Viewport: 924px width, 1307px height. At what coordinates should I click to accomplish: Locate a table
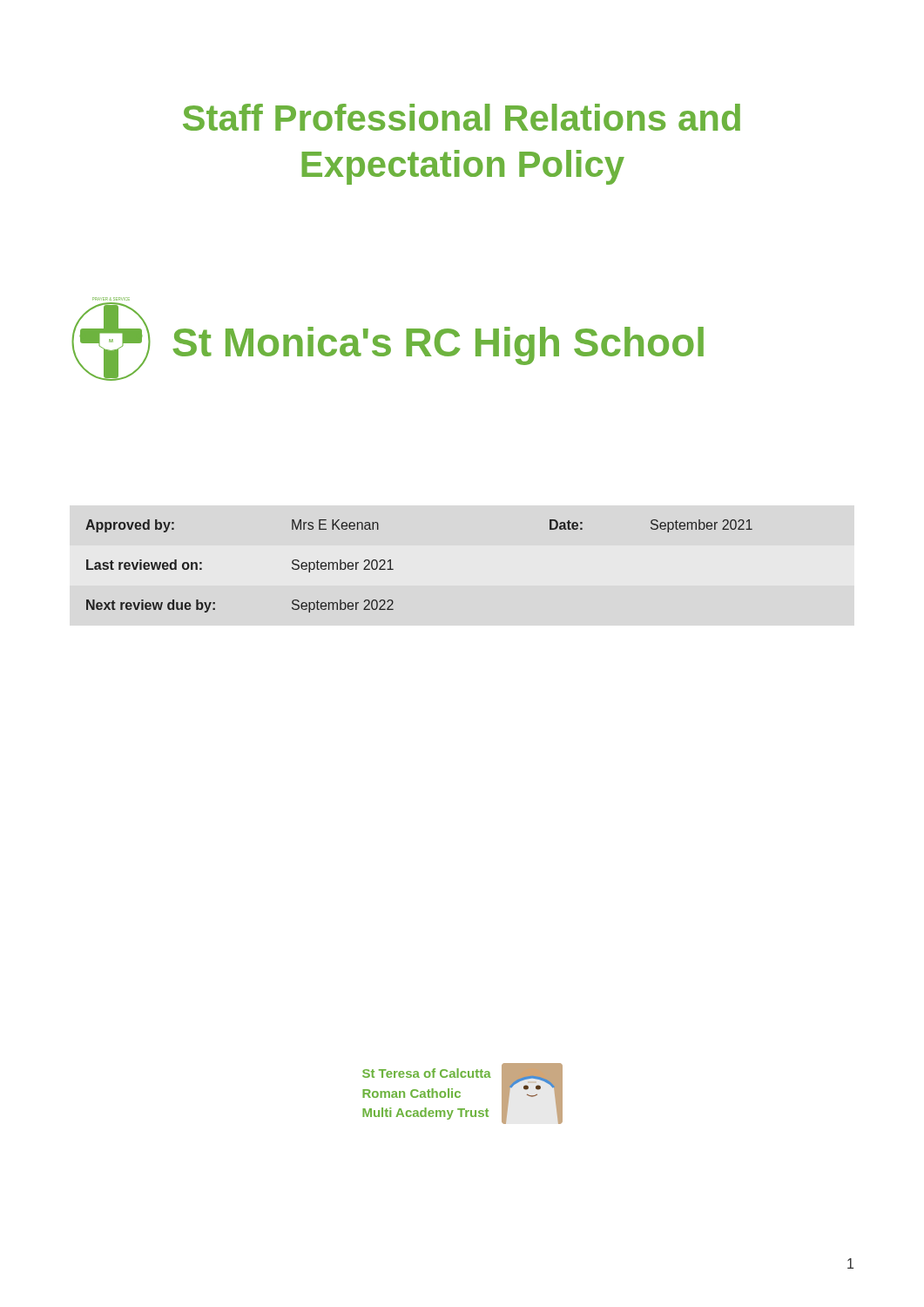tap(462, 566)
